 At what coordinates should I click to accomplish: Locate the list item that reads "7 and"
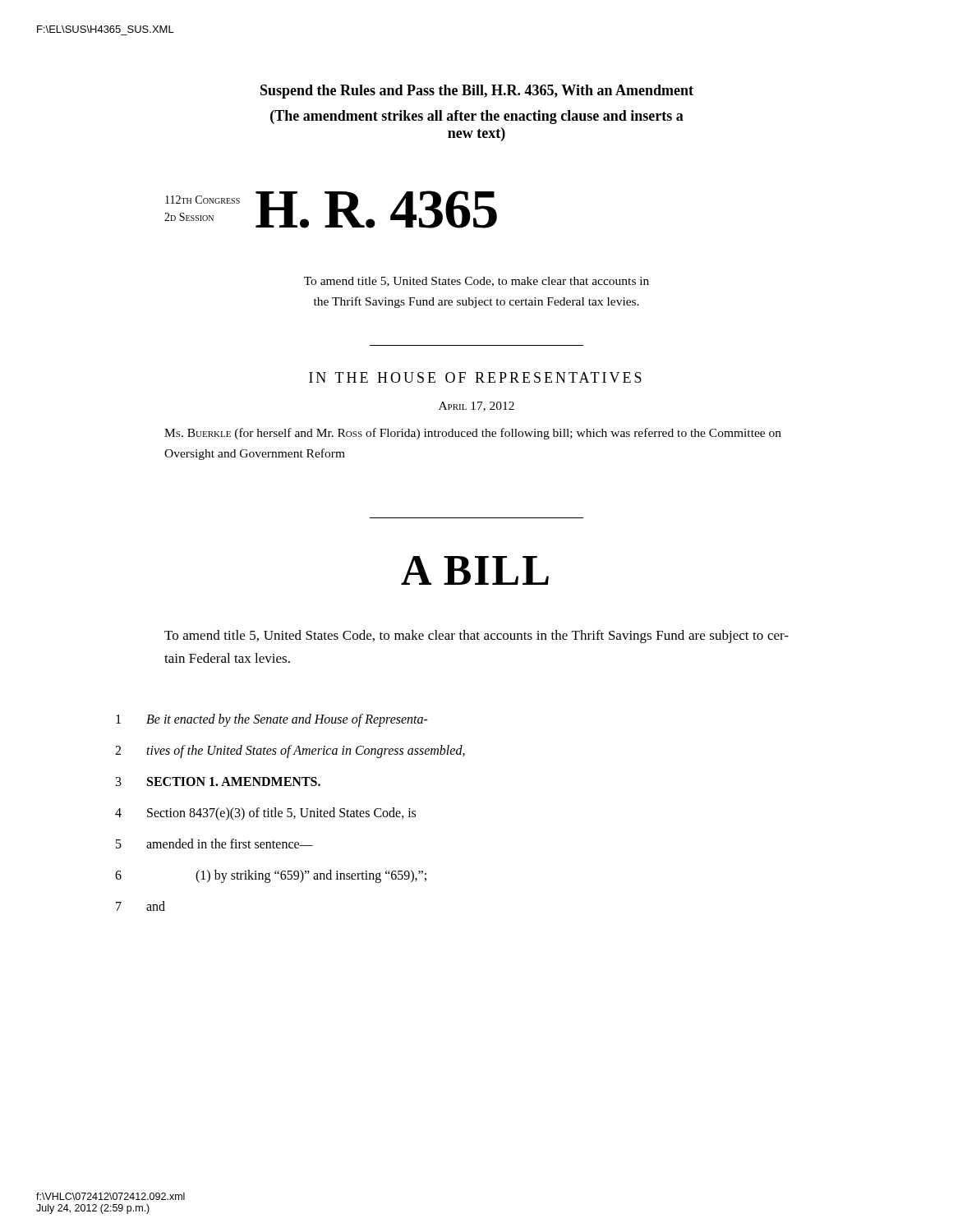tap(157, 906)
